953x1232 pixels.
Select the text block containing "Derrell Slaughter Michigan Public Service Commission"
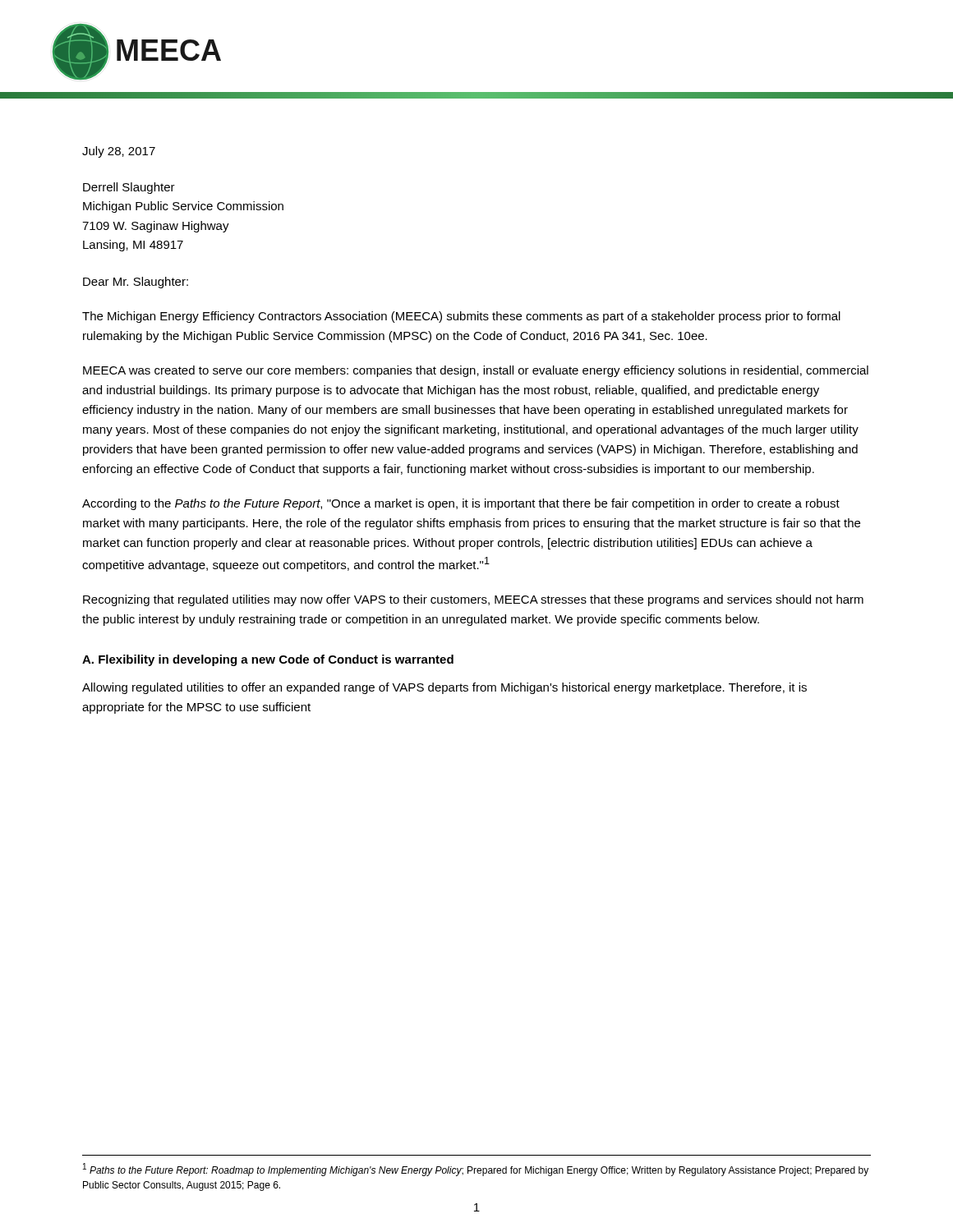[x=183, y=215]
